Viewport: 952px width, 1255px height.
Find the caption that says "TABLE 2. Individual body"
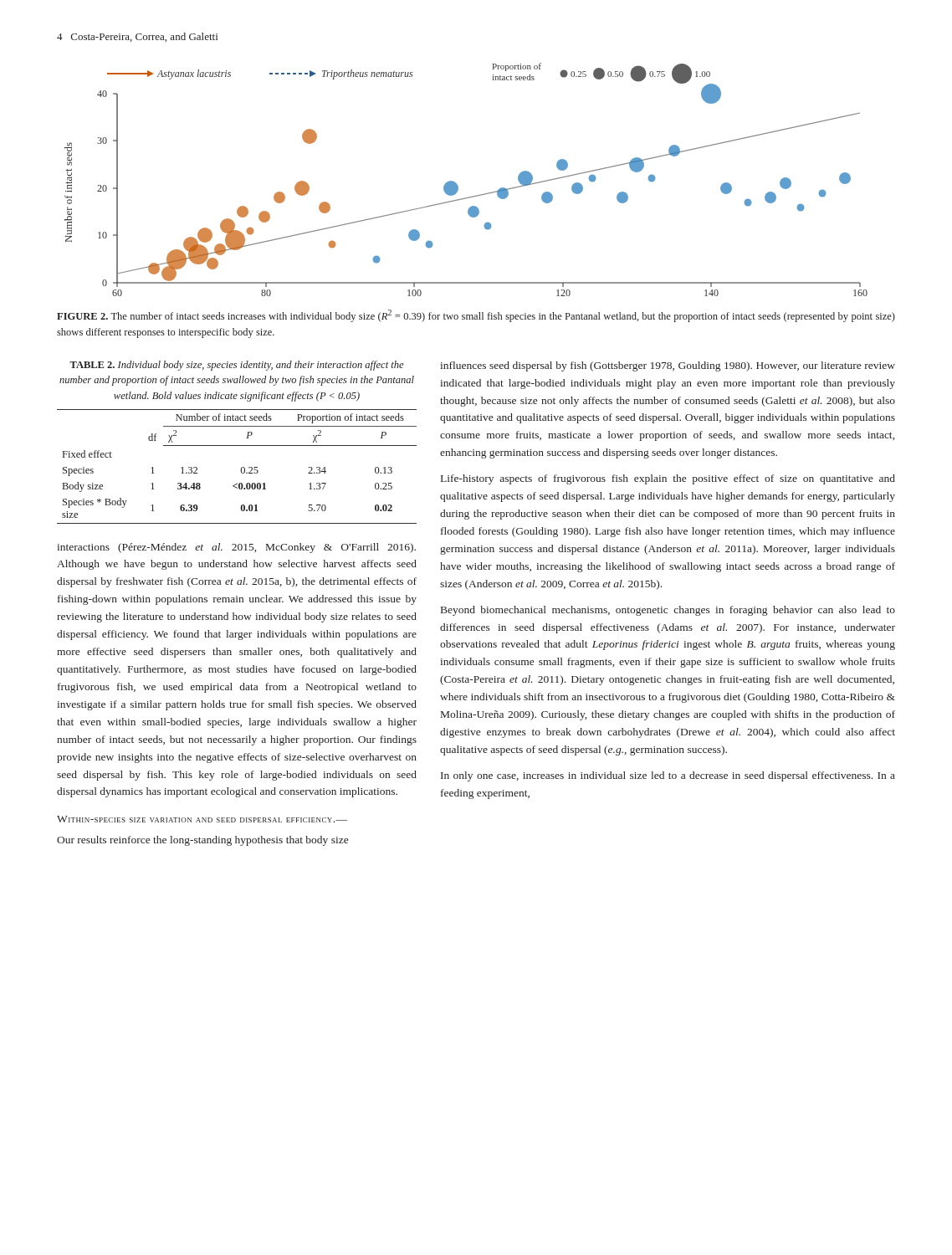coord(237,380)
